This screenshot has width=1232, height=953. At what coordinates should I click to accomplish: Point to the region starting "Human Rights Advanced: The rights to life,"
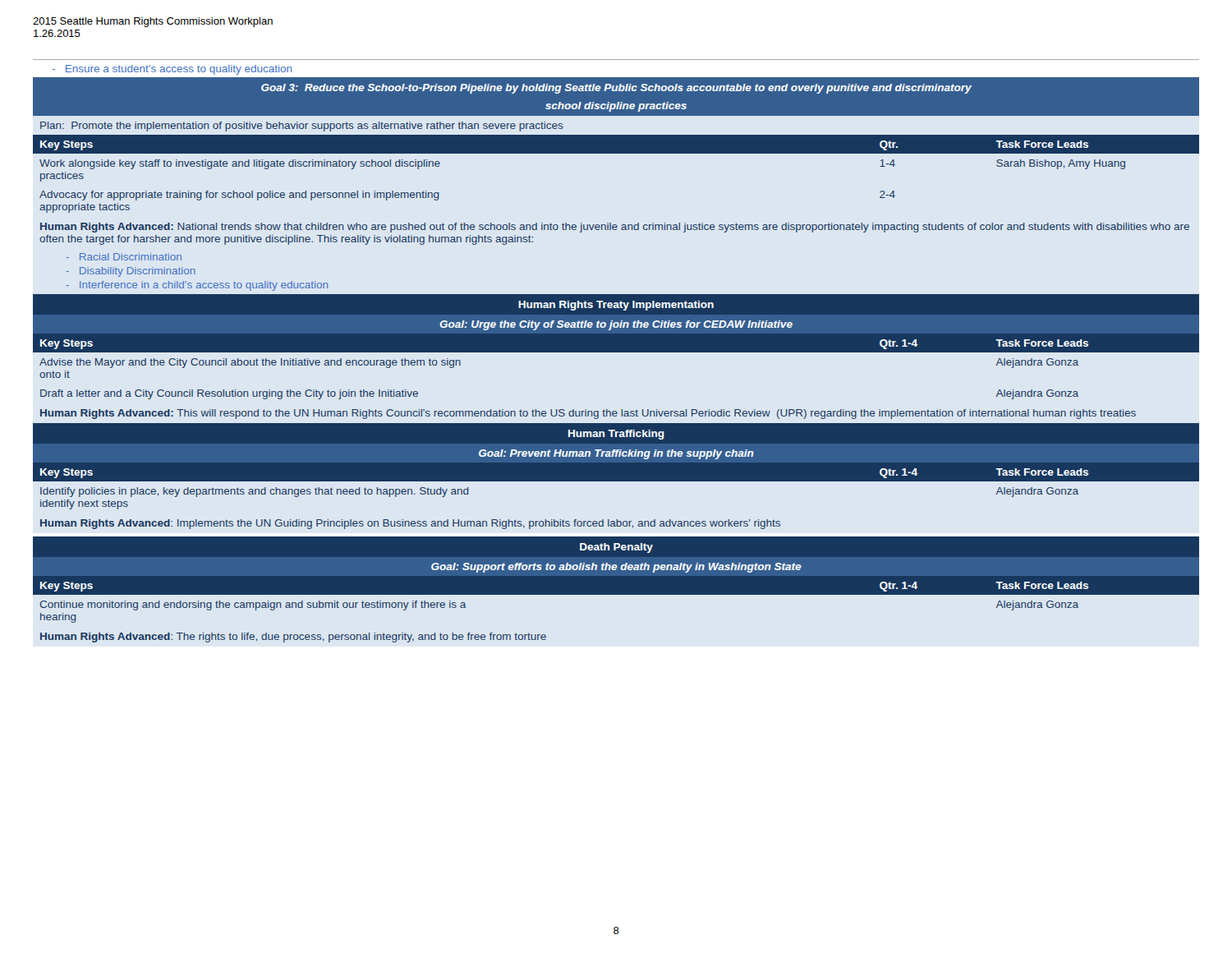click(293, 636)
